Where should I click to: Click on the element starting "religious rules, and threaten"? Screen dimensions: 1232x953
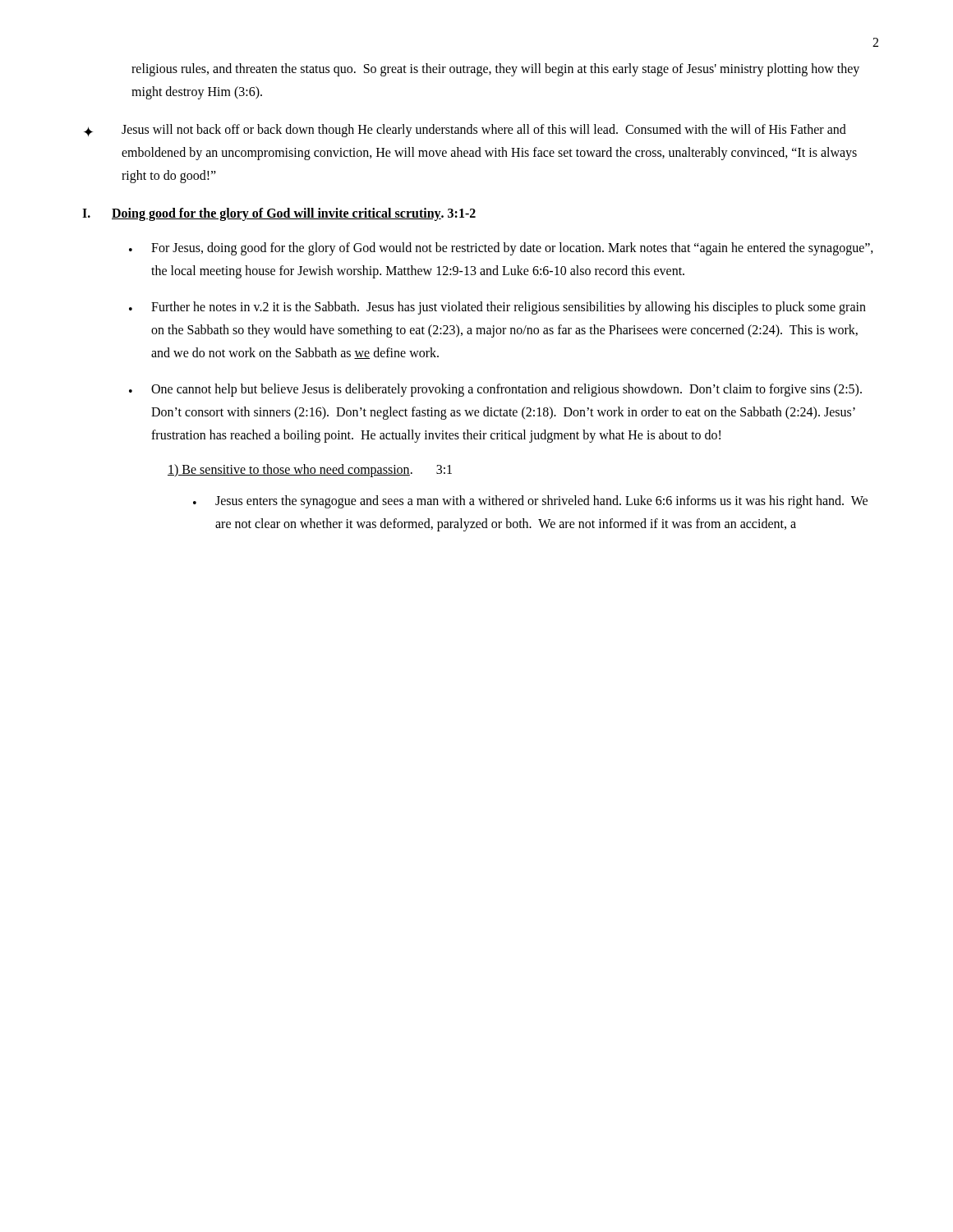click(x=496, y=80)
